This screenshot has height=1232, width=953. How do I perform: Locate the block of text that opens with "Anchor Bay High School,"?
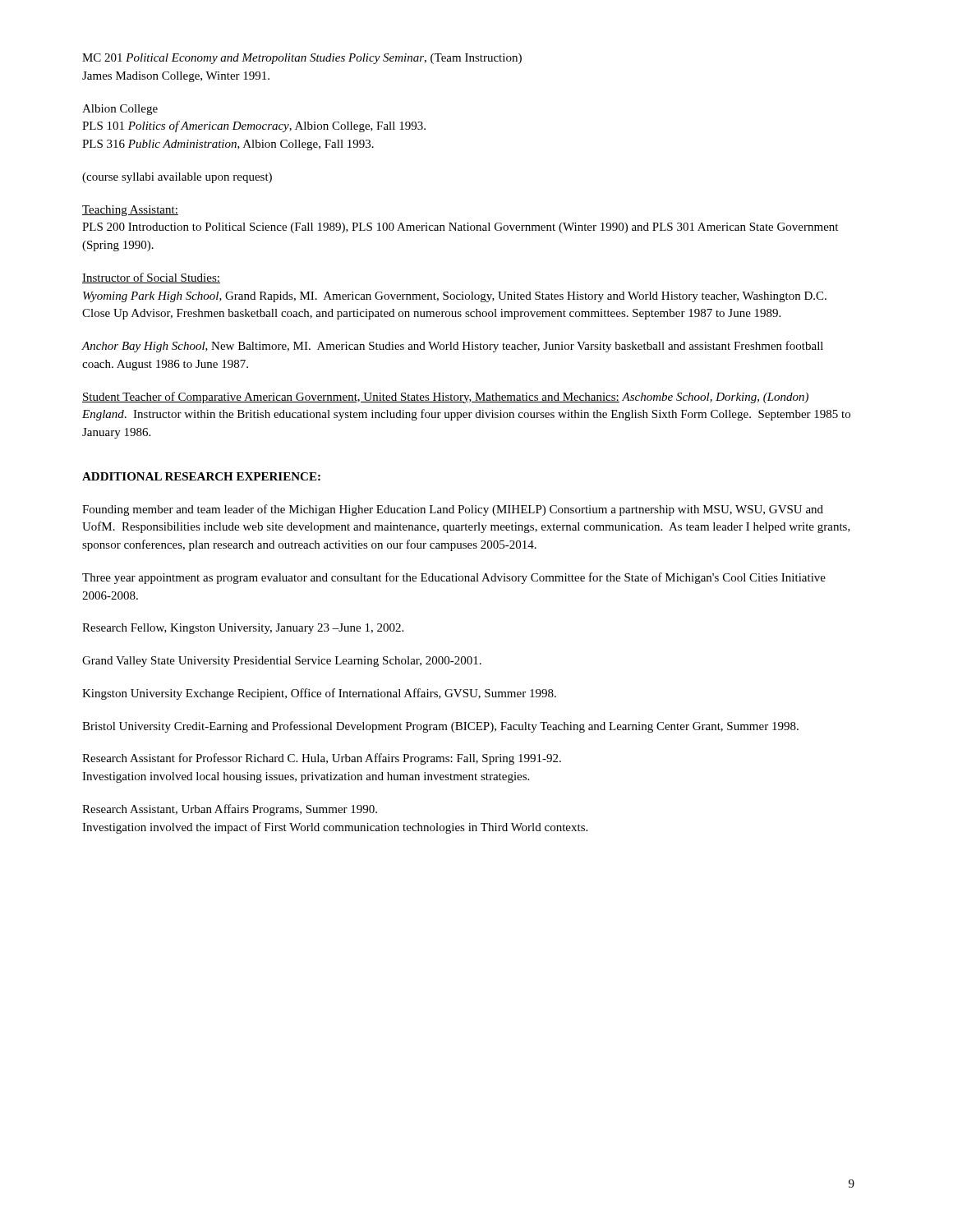[468, 355]
